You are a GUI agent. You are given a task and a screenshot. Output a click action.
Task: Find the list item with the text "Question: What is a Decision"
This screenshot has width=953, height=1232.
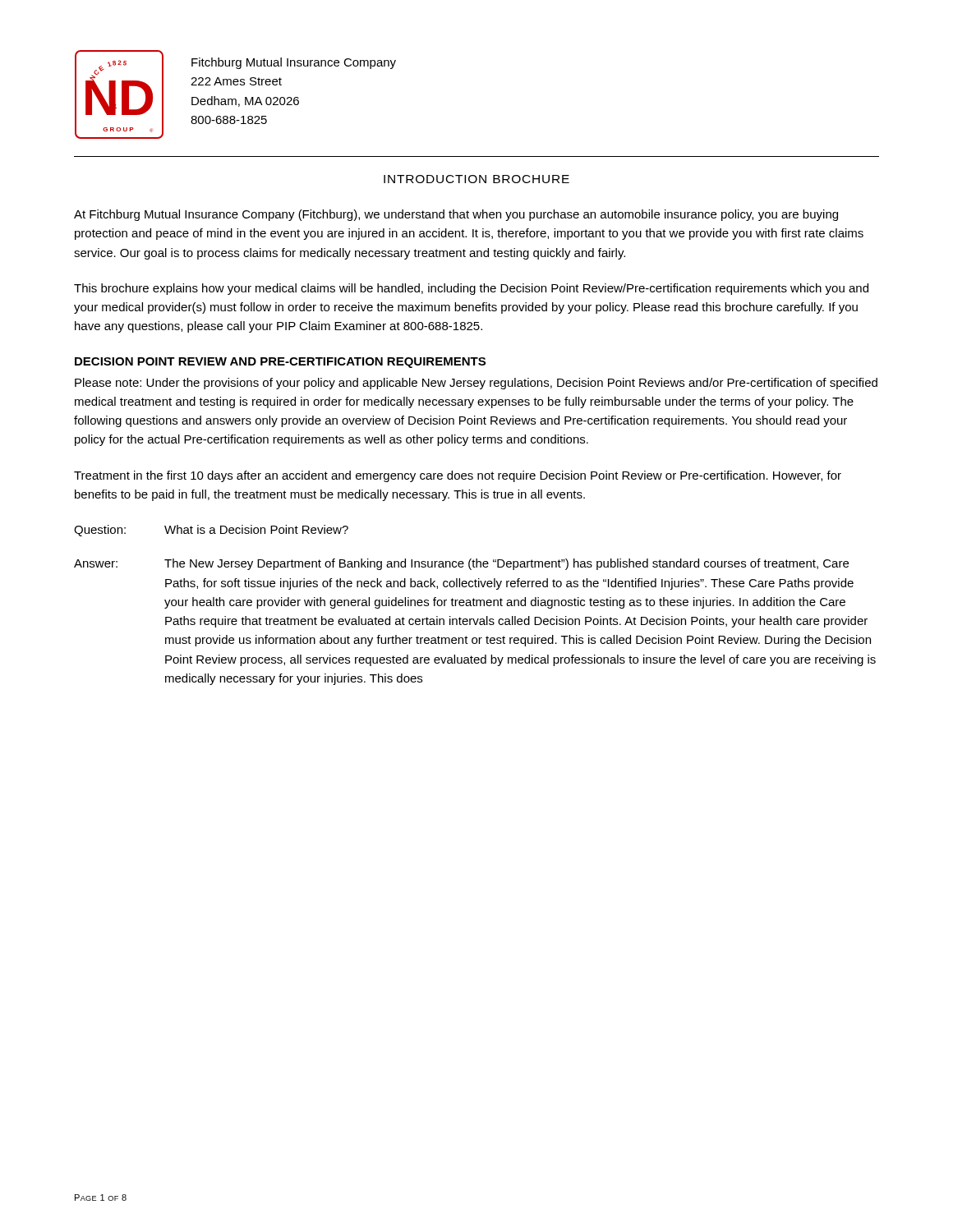[211, 531]
